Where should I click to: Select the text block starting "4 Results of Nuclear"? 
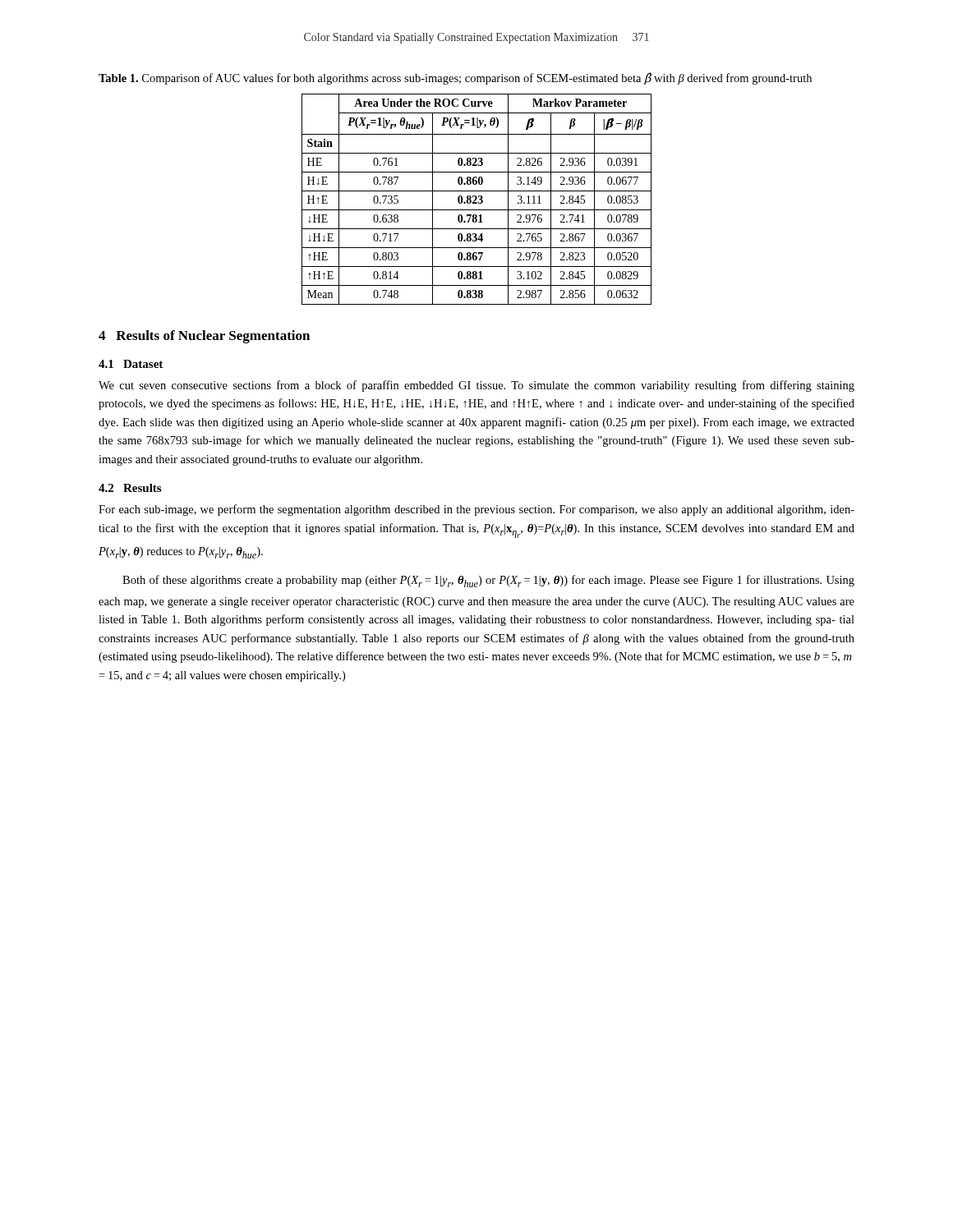204,335
